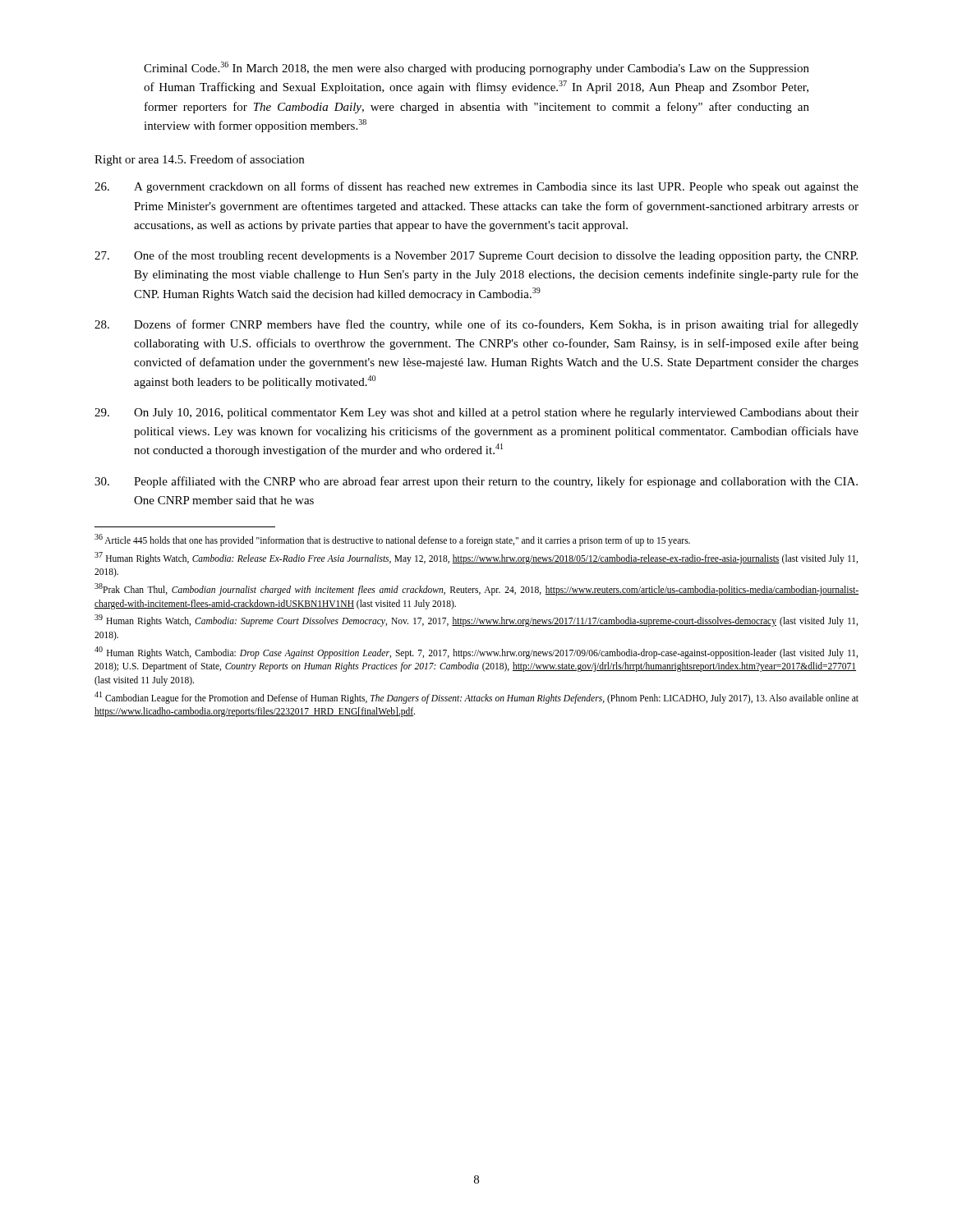This screenshot has width=953, height=1232.
Task: Navigate to the block starting "26. A government crackdown on all forms of"
Action: click(x=476, y=206)
